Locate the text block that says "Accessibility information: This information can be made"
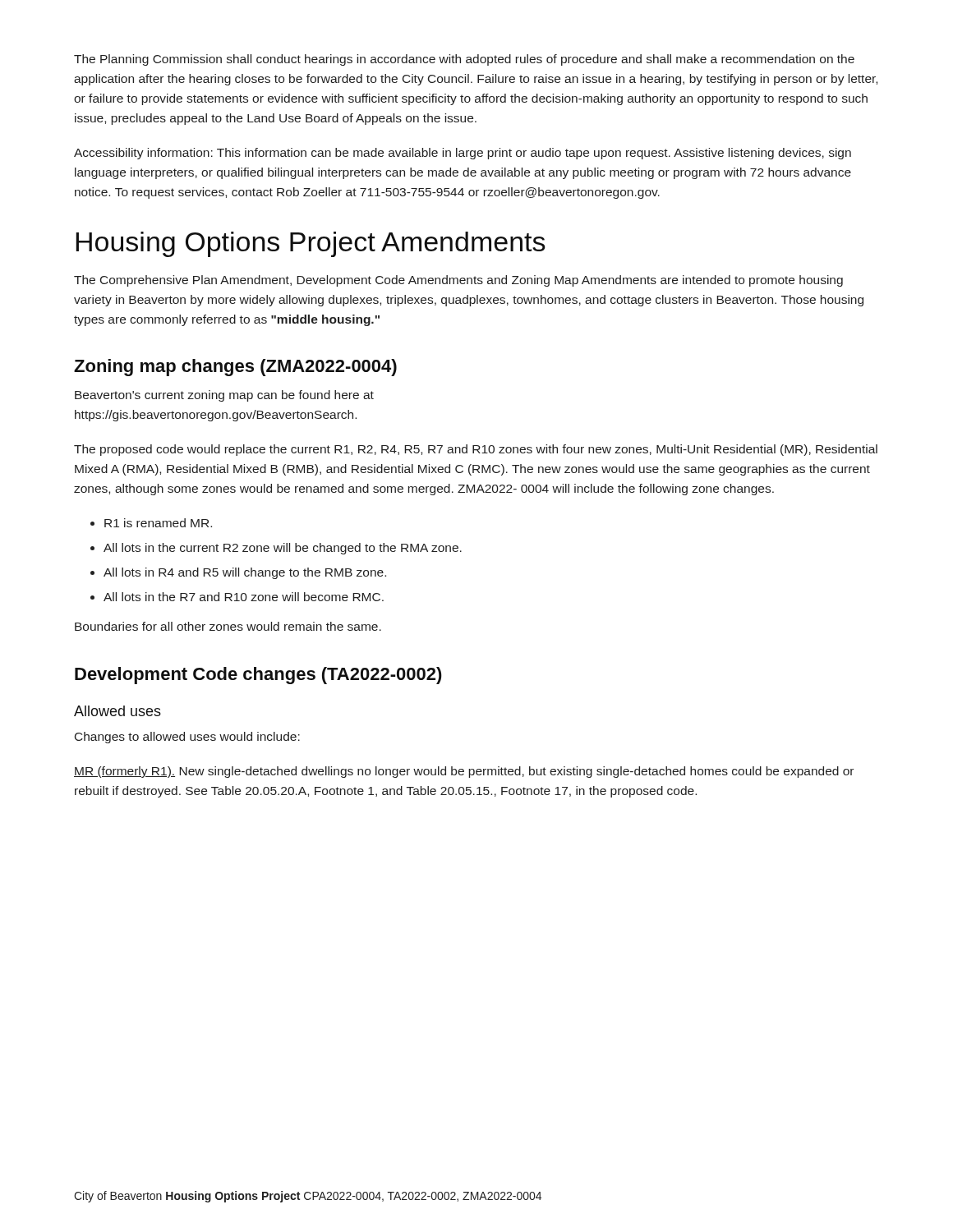 [463, 172]
